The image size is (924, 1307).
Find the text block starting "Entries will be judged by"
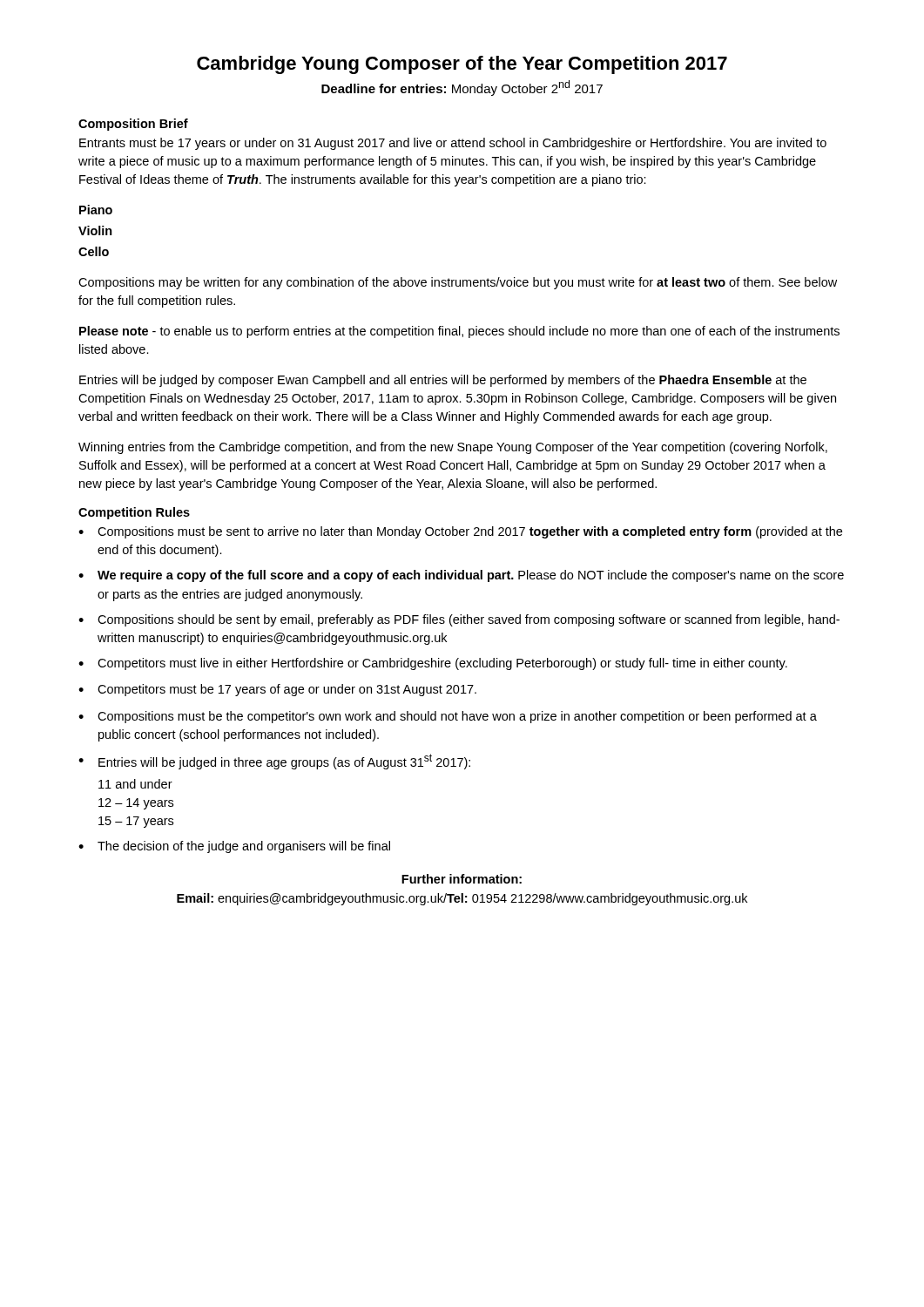point(458,399)
